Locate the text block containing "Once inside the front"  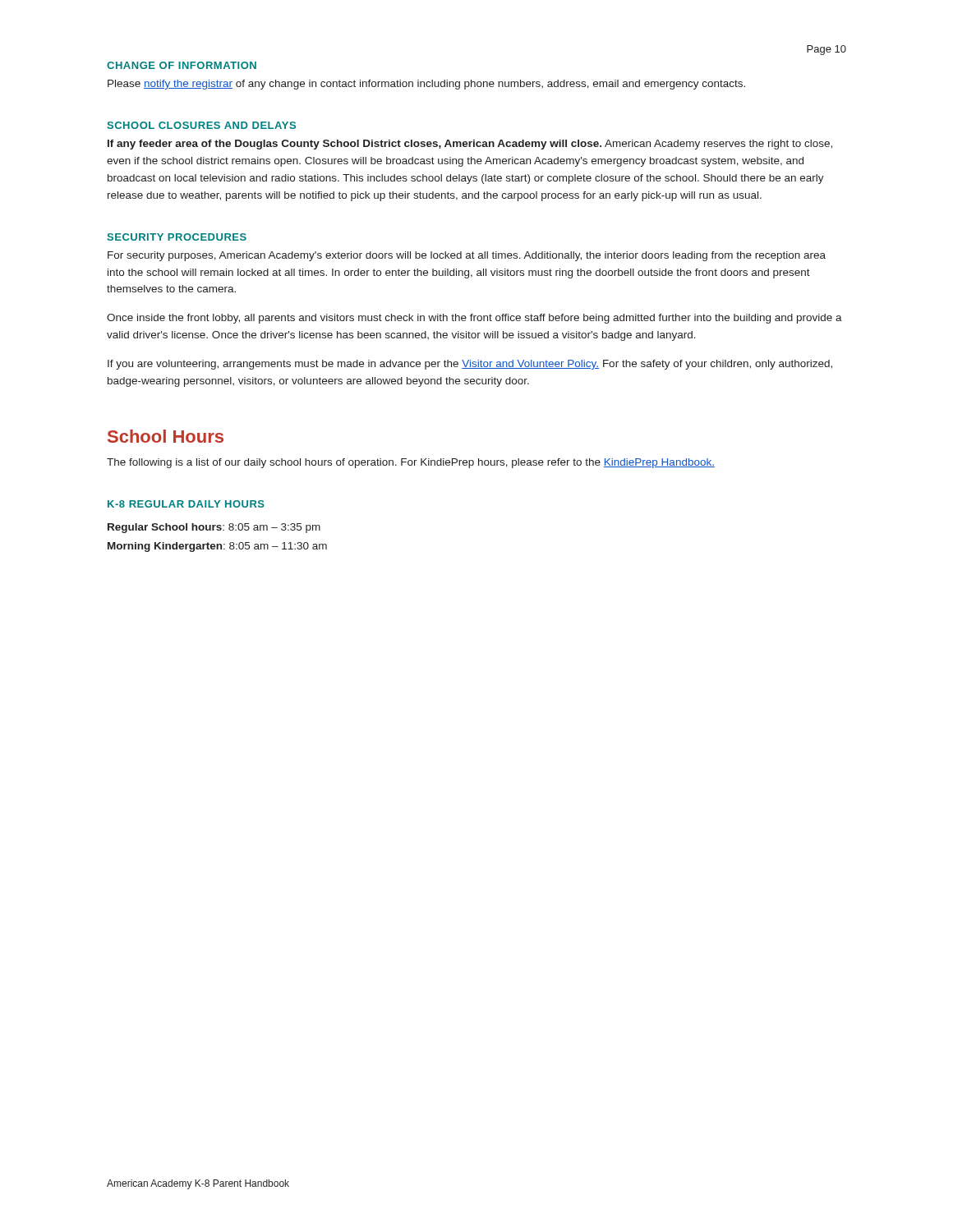[x=474, y=326]
